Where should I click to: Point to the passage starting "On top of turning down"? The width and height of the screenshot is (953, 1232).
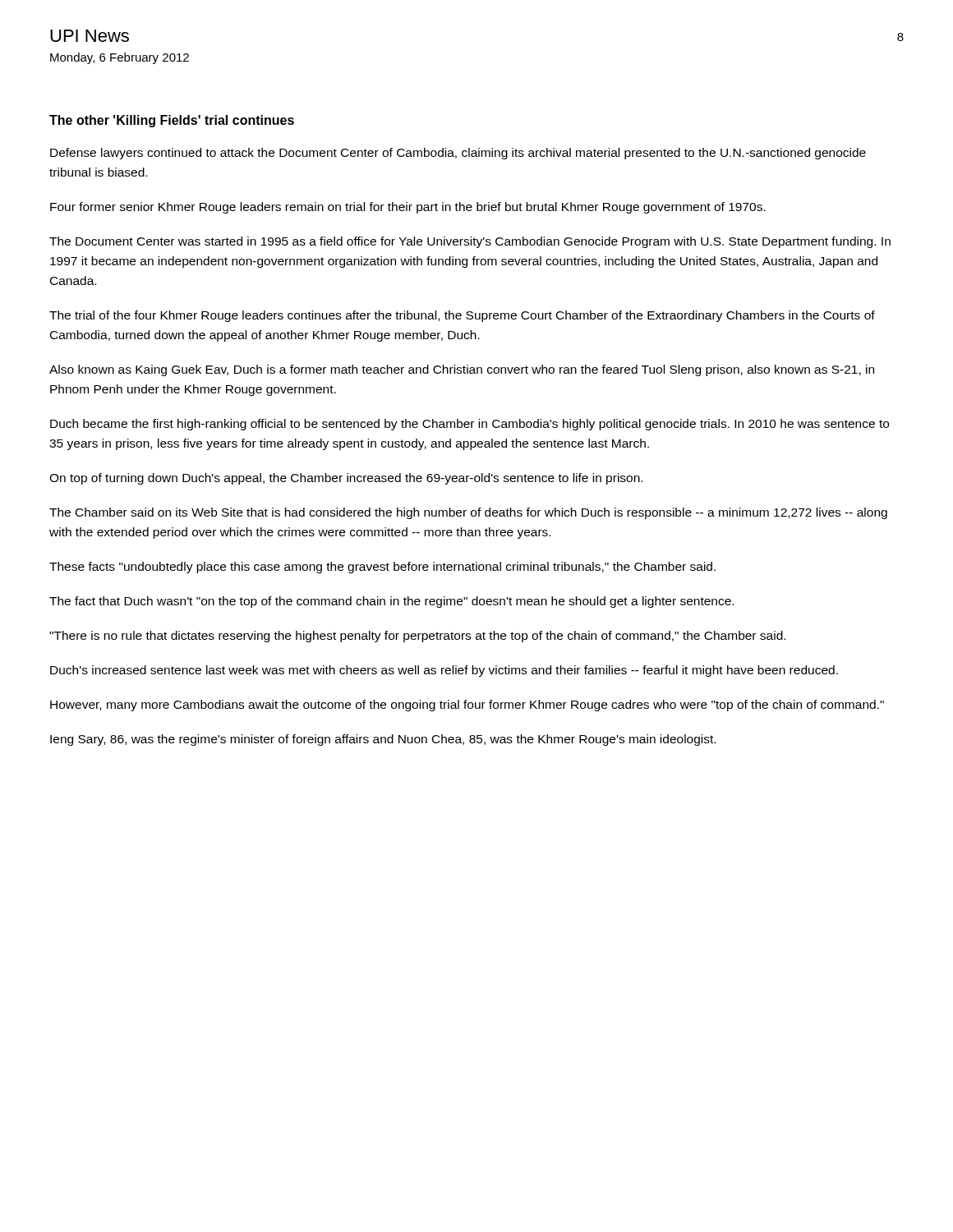point(347,478)
